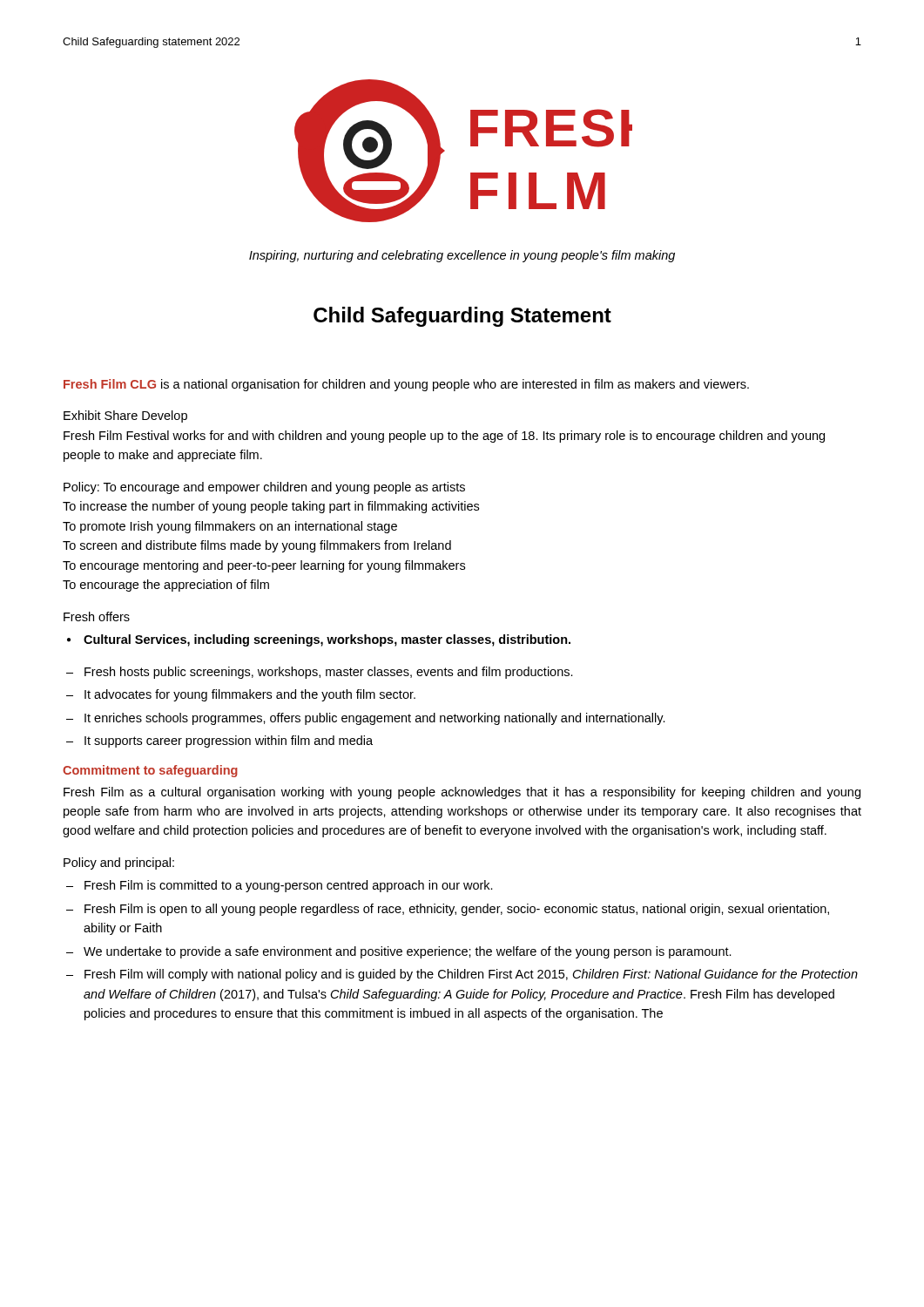Select the title with the text "Child Safeguarding Statement"
Viewport: 924px width, 1307px height.
(x=462, y=315)
